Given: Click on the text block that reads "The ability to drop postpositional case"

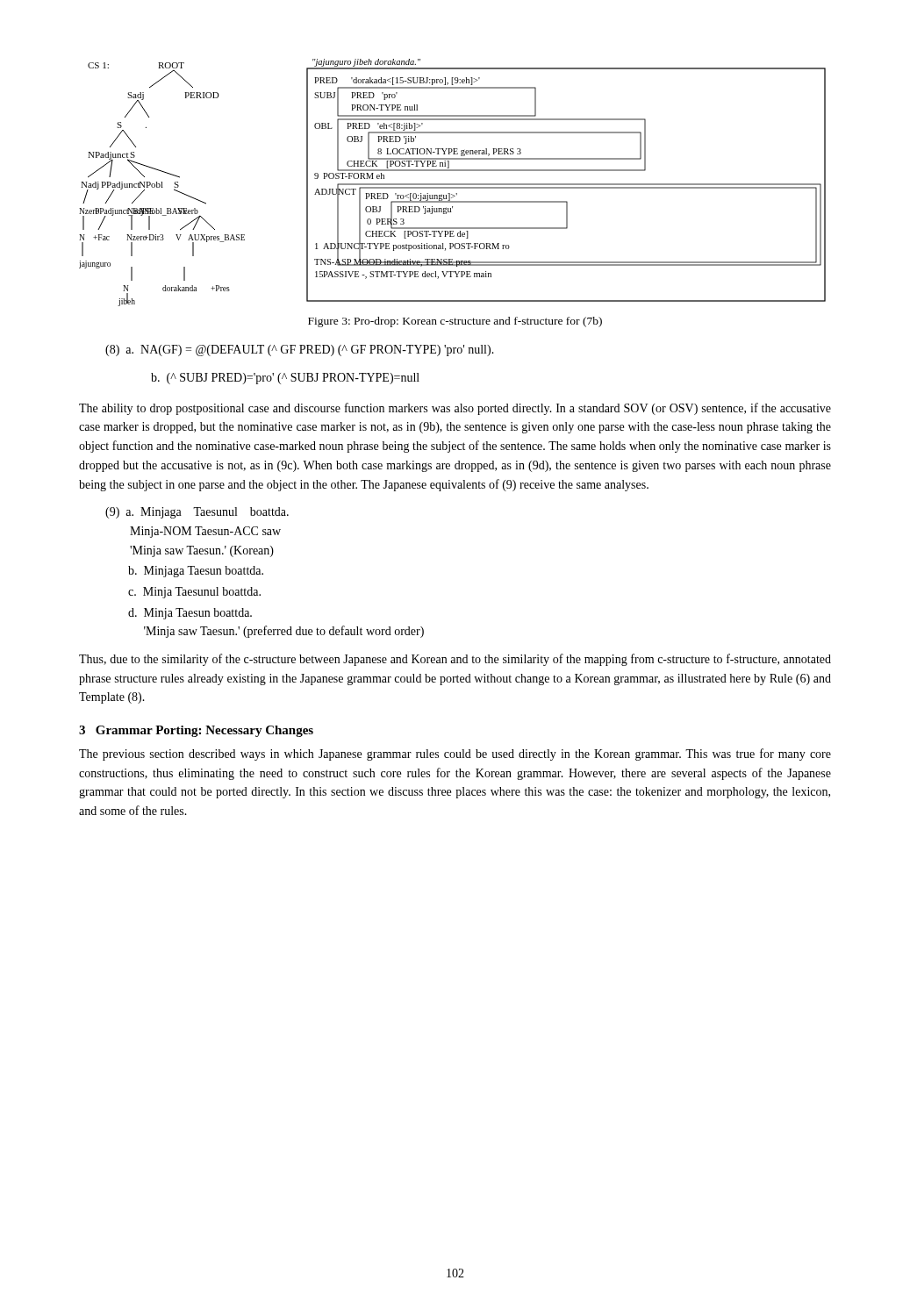Looking at the screenshot, I should [455, 446].
